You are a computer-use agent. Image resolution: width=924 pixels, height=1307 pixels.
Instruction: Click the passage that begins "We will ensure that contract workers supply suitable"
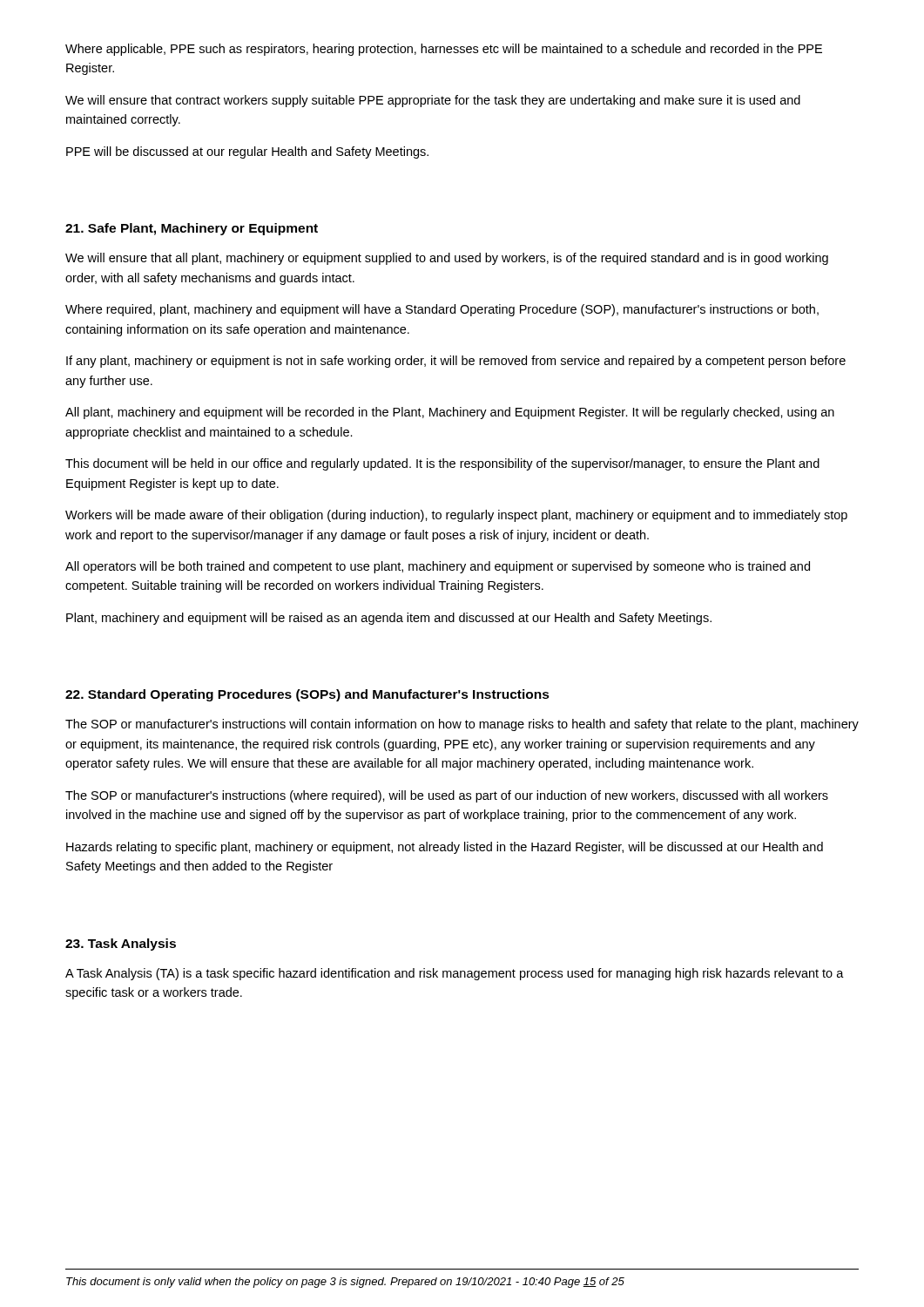click(433, 110)
